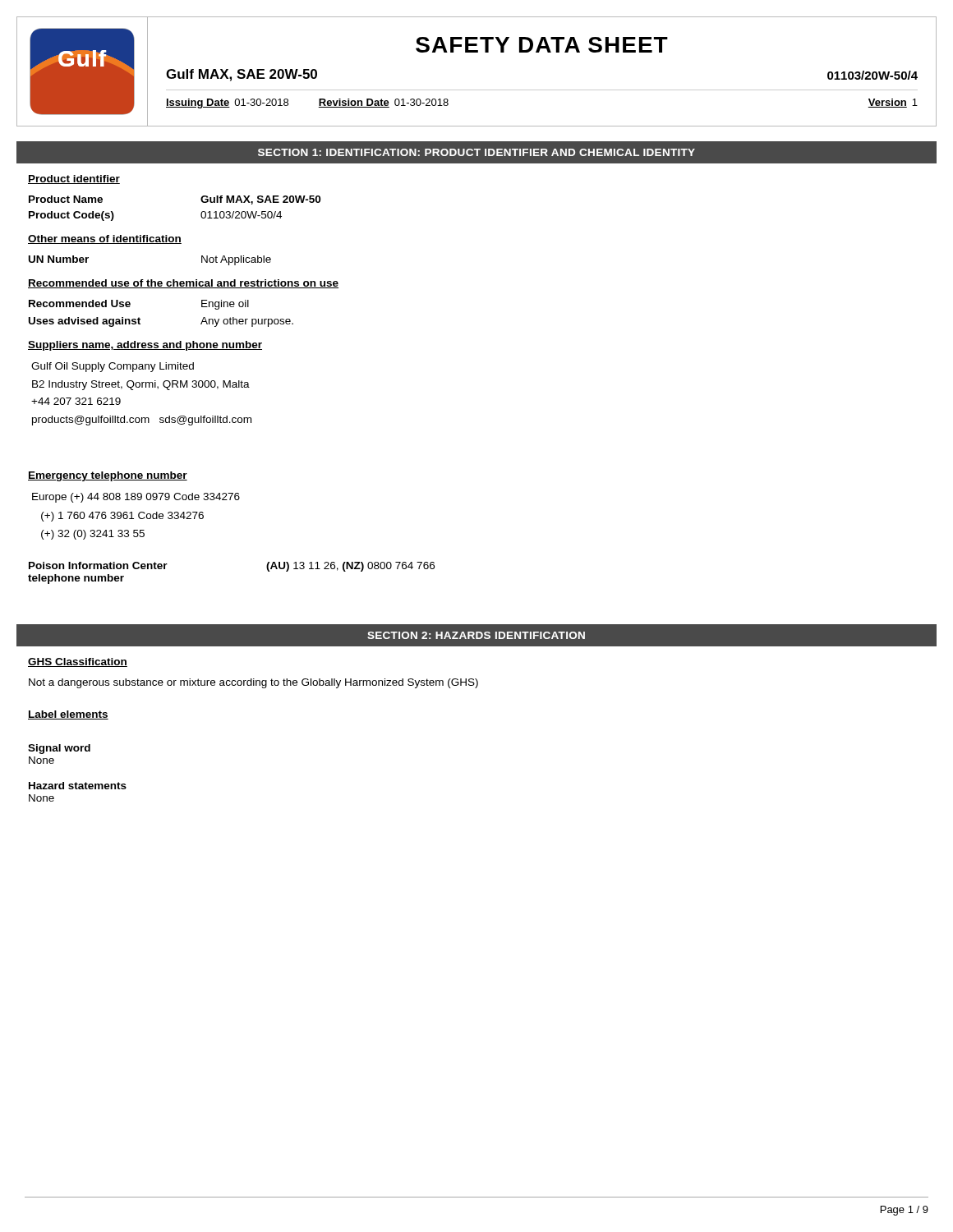
Task: Find the section header that says "SECTION 2: HAZARDS"
Action: tap(476, 635)
